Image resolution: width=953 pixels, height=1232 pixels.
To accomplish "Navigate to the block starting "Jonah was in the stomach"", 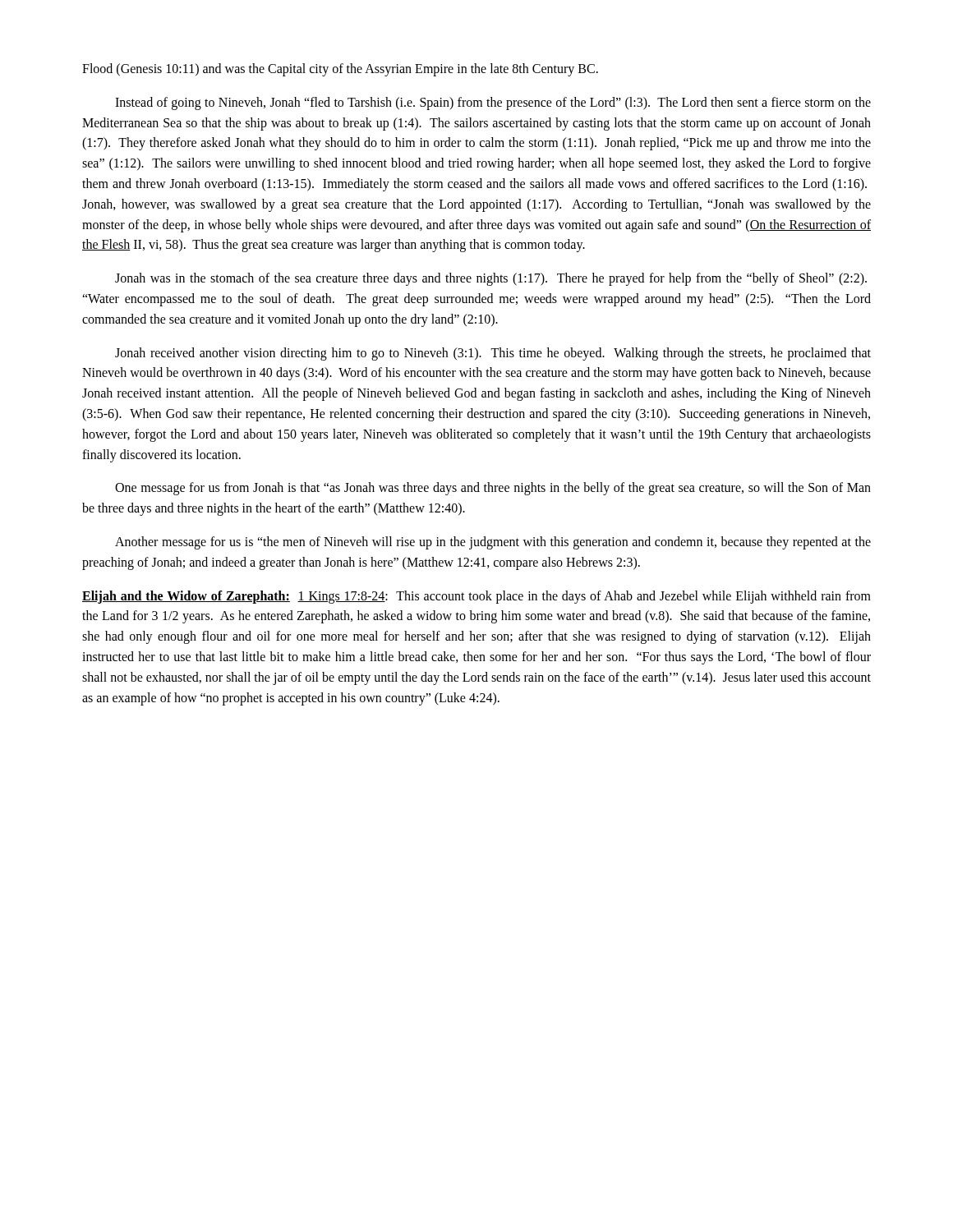I will tap(476, 299).
